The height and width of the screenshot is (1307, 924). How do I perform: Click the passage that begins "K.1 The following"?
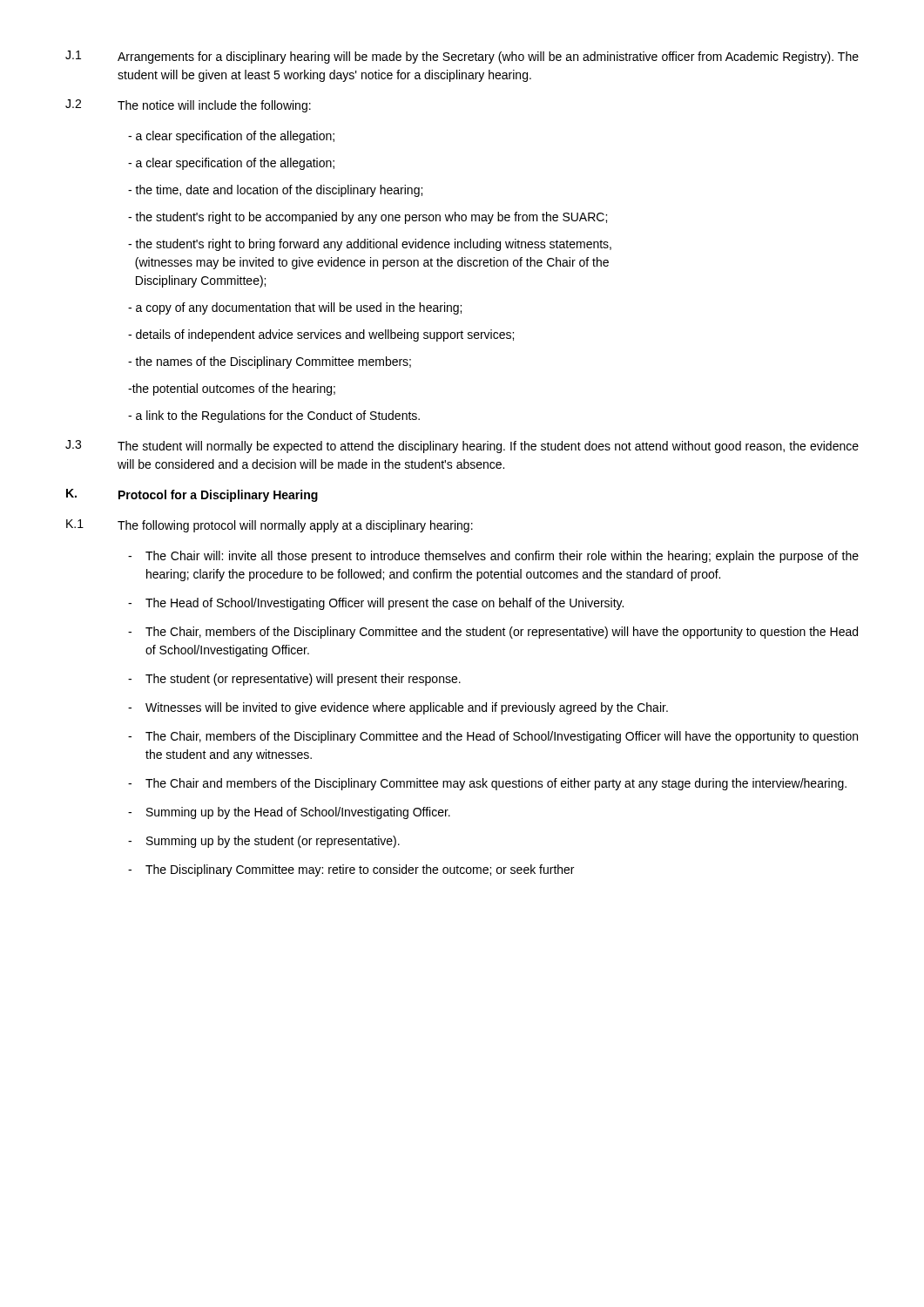[x=462, y=526]
